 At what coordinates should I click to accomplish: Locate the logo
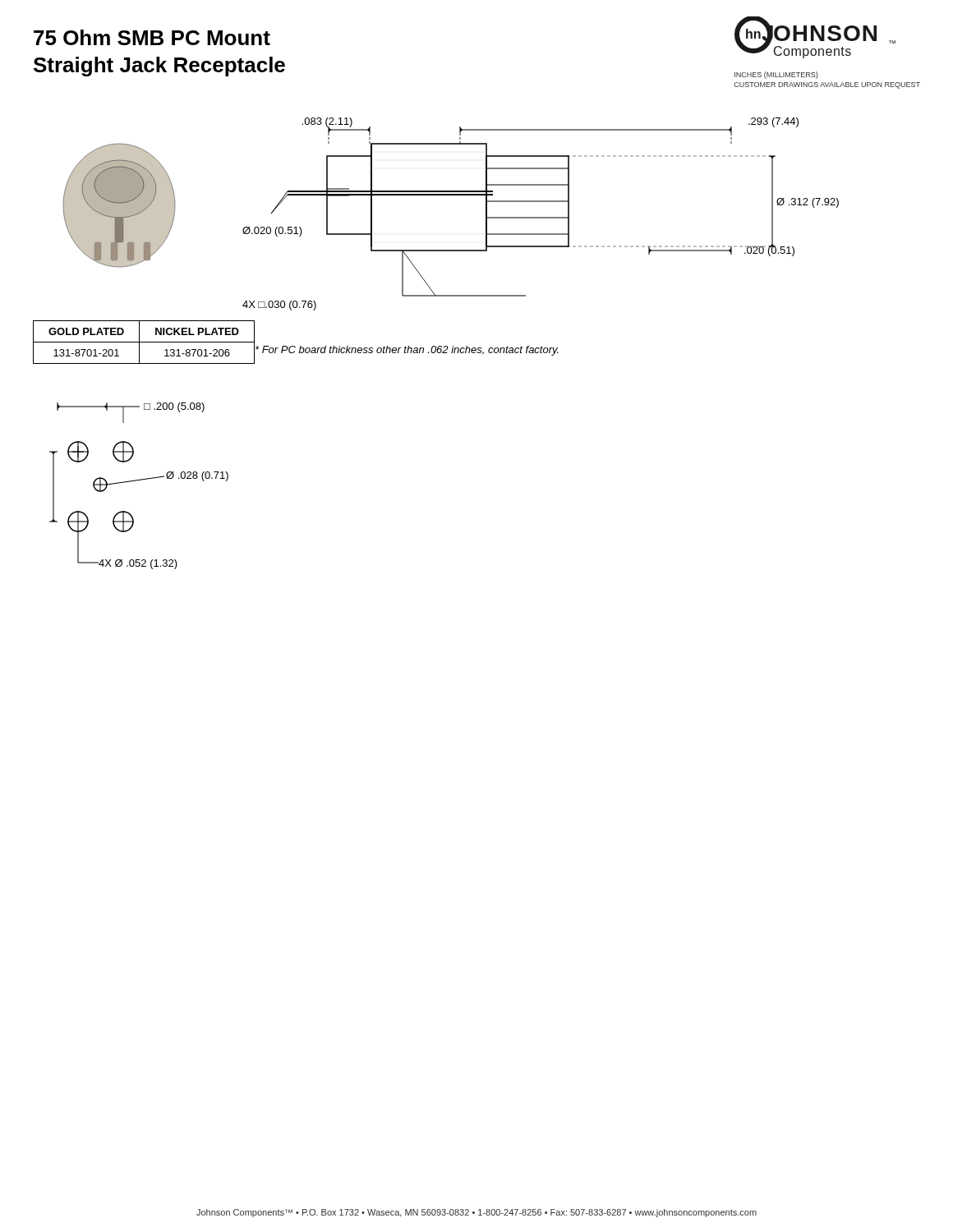(x=827, y=53)
